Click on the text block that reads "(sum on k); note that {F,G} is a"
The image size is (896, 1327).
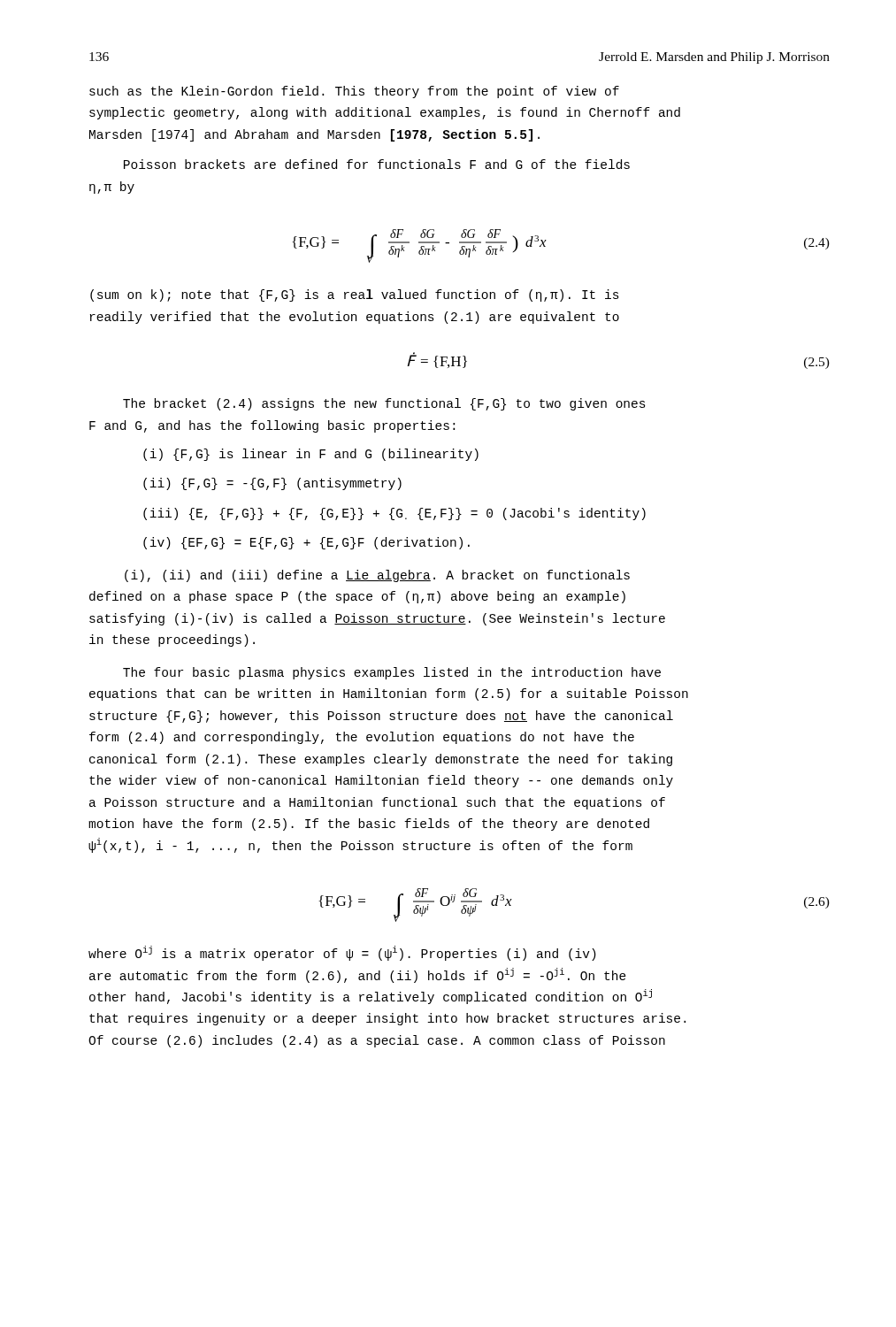point(459,306)
